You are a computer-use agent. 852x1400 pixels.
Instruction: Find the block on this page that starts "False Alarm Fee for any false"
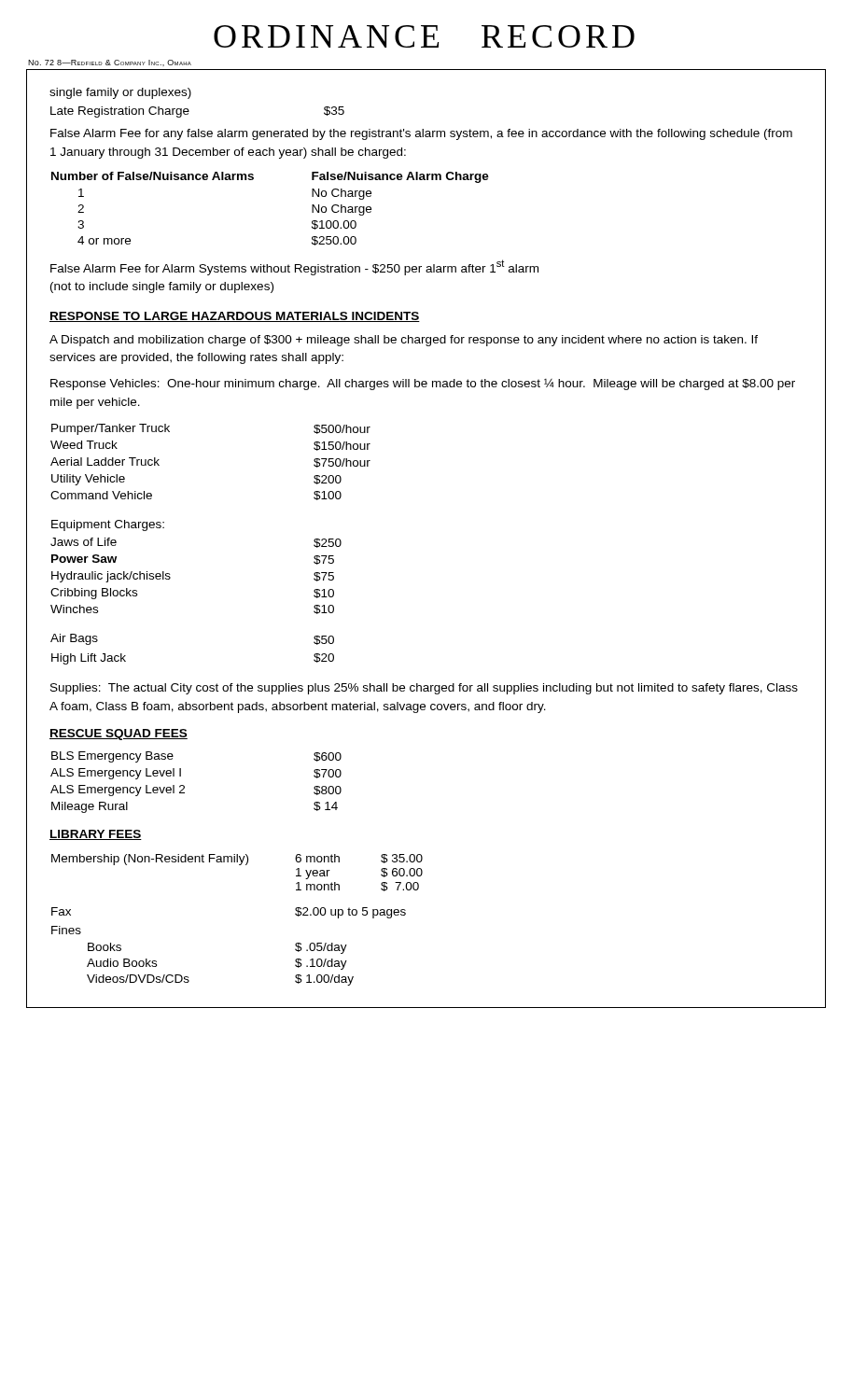[421, 142]
